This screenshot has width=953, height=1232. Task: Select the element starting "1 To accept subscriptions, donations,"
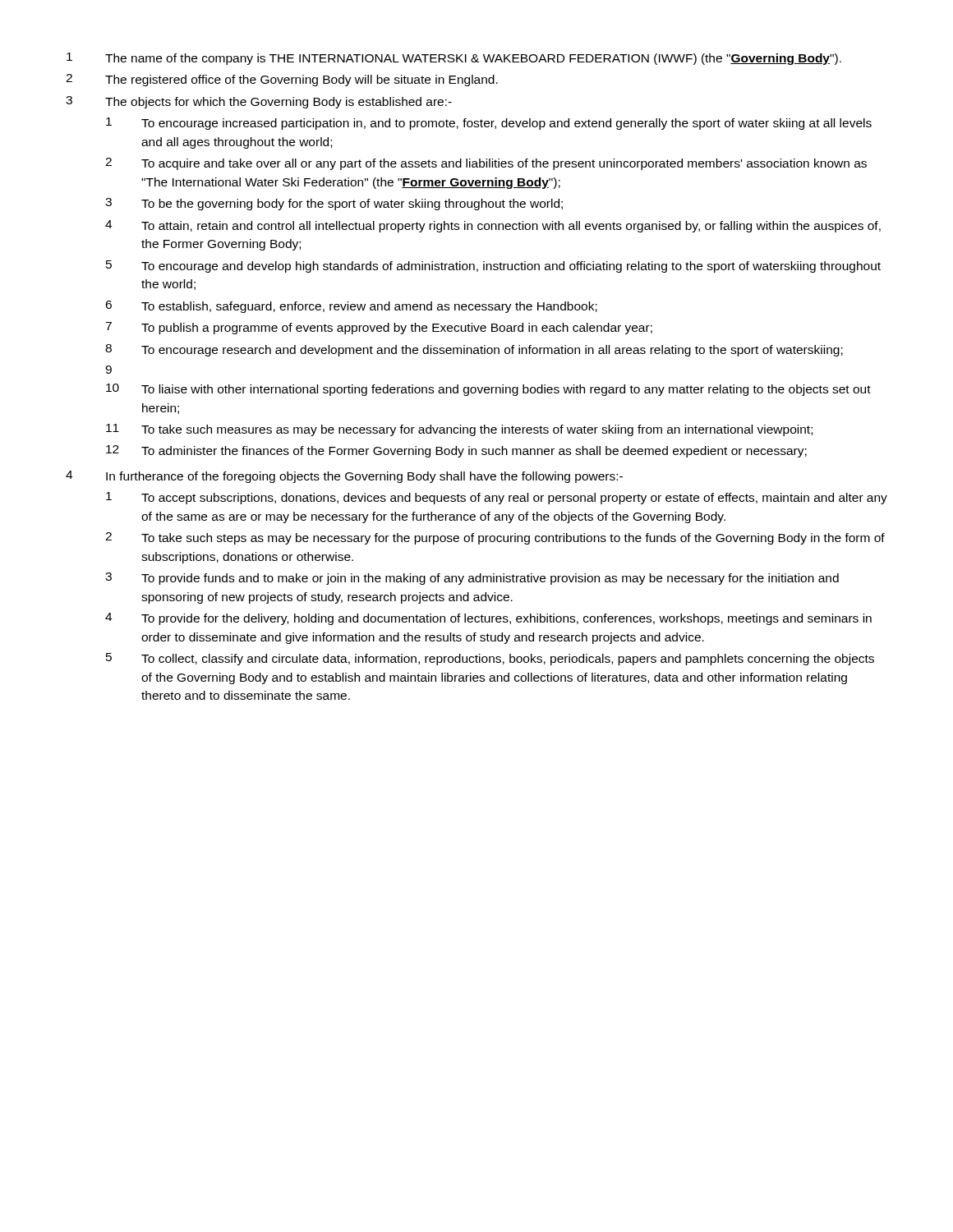[x=496, y=507]
